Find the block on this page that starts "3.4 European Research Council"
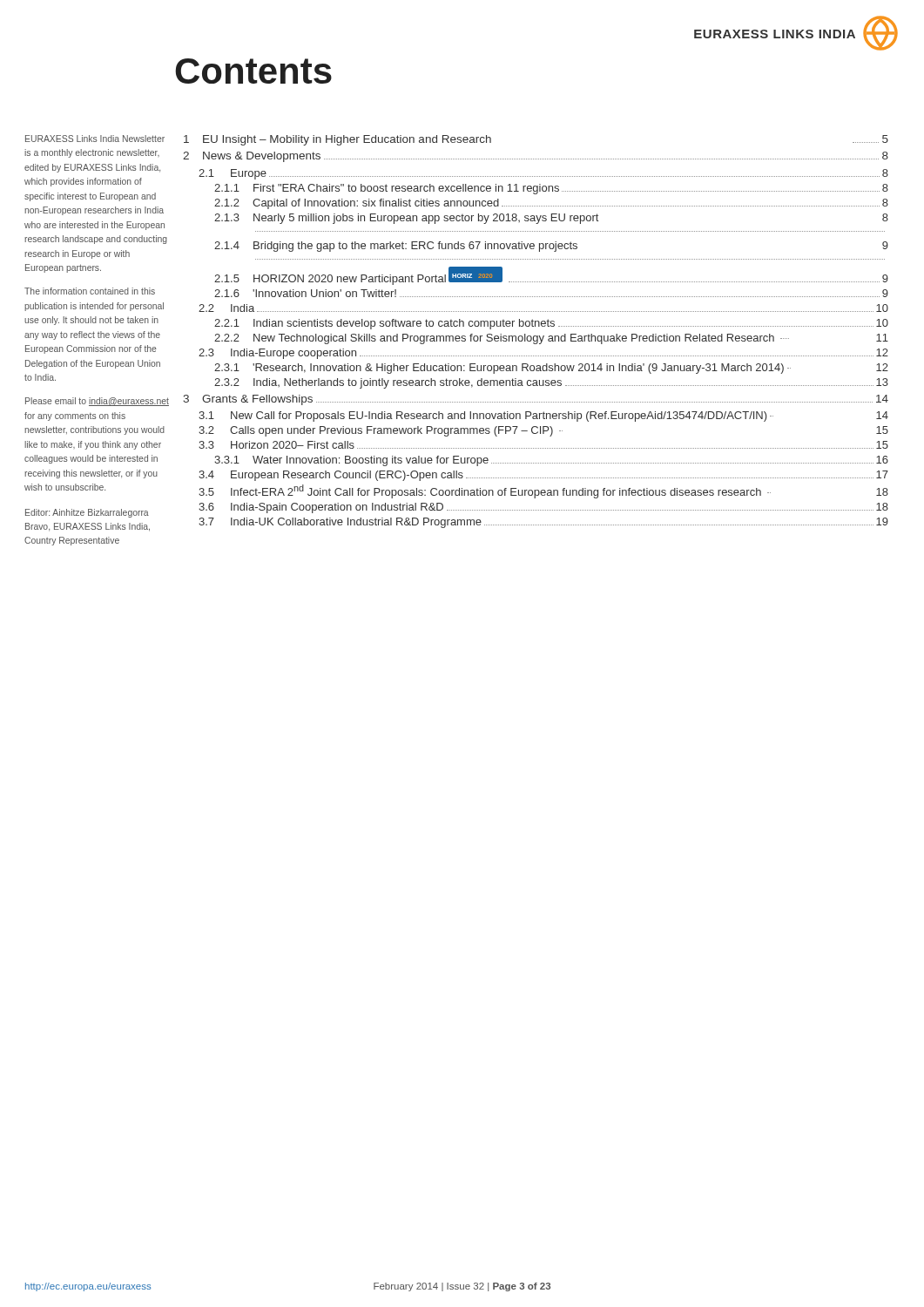 543,474
